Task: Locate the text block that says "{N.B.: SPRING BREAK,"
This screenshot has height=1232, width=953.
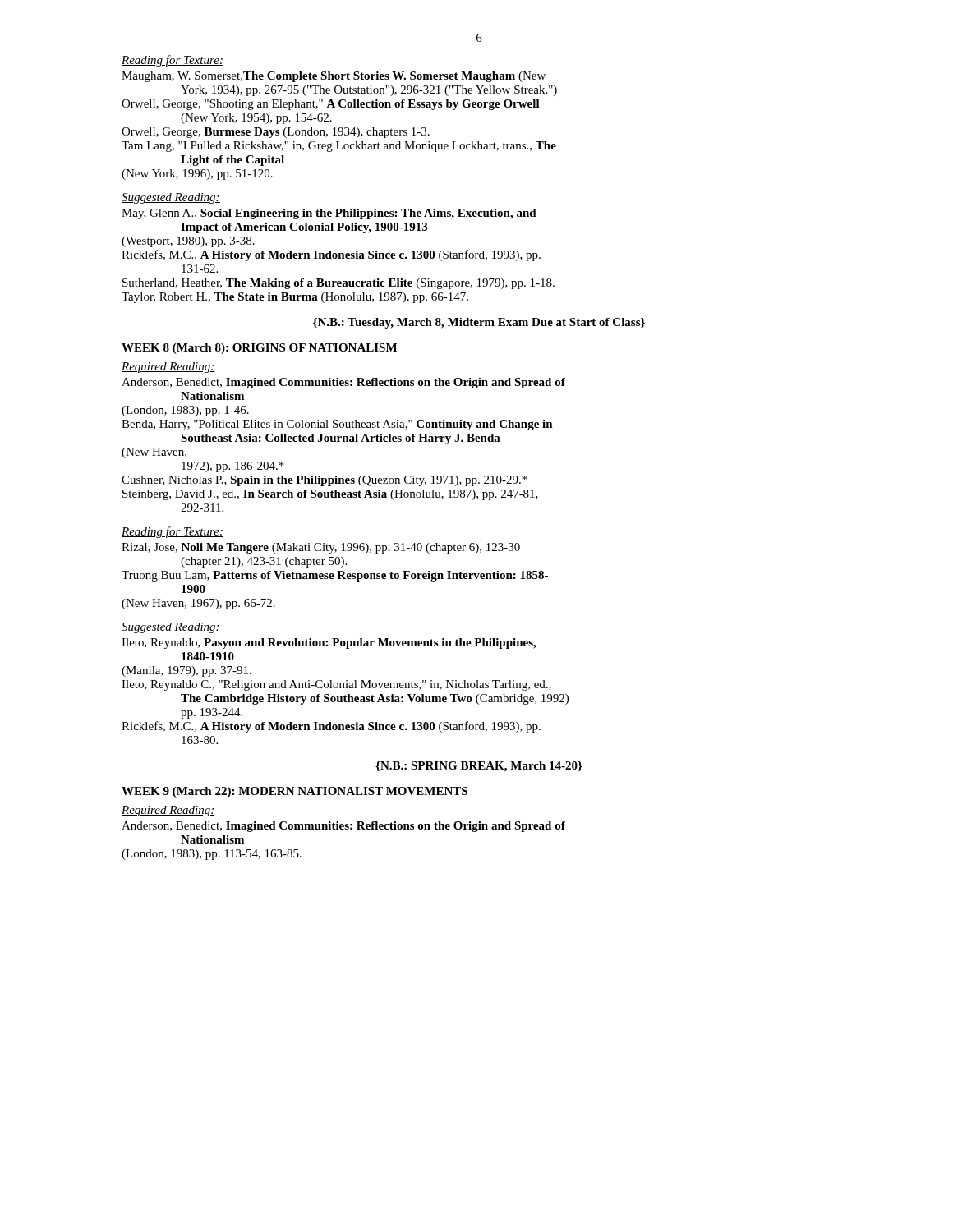Action: pyautogui.click(x=479, y=766)
